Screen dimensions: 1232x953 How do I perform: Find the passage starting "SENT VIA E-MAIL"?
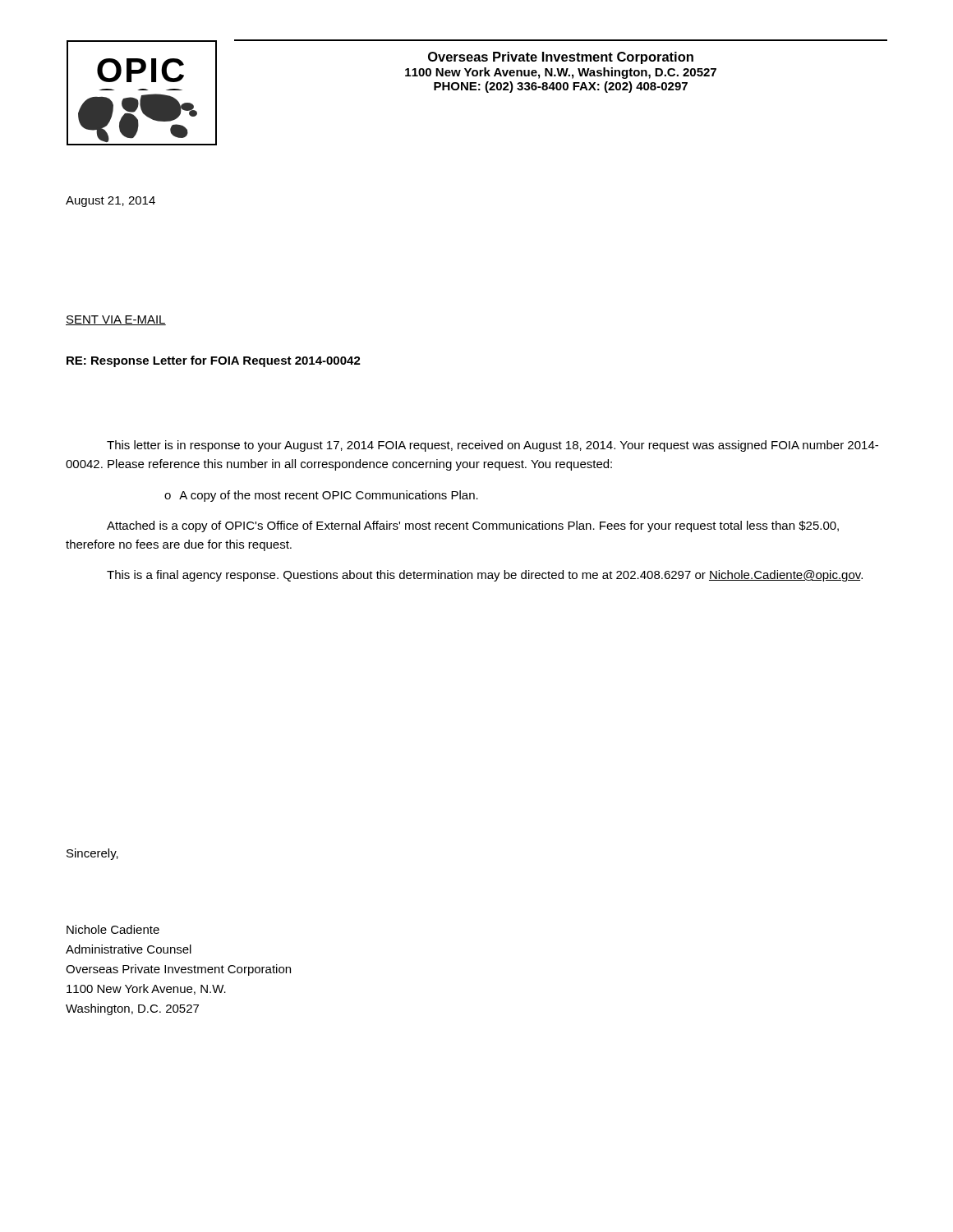pos(116,319)
